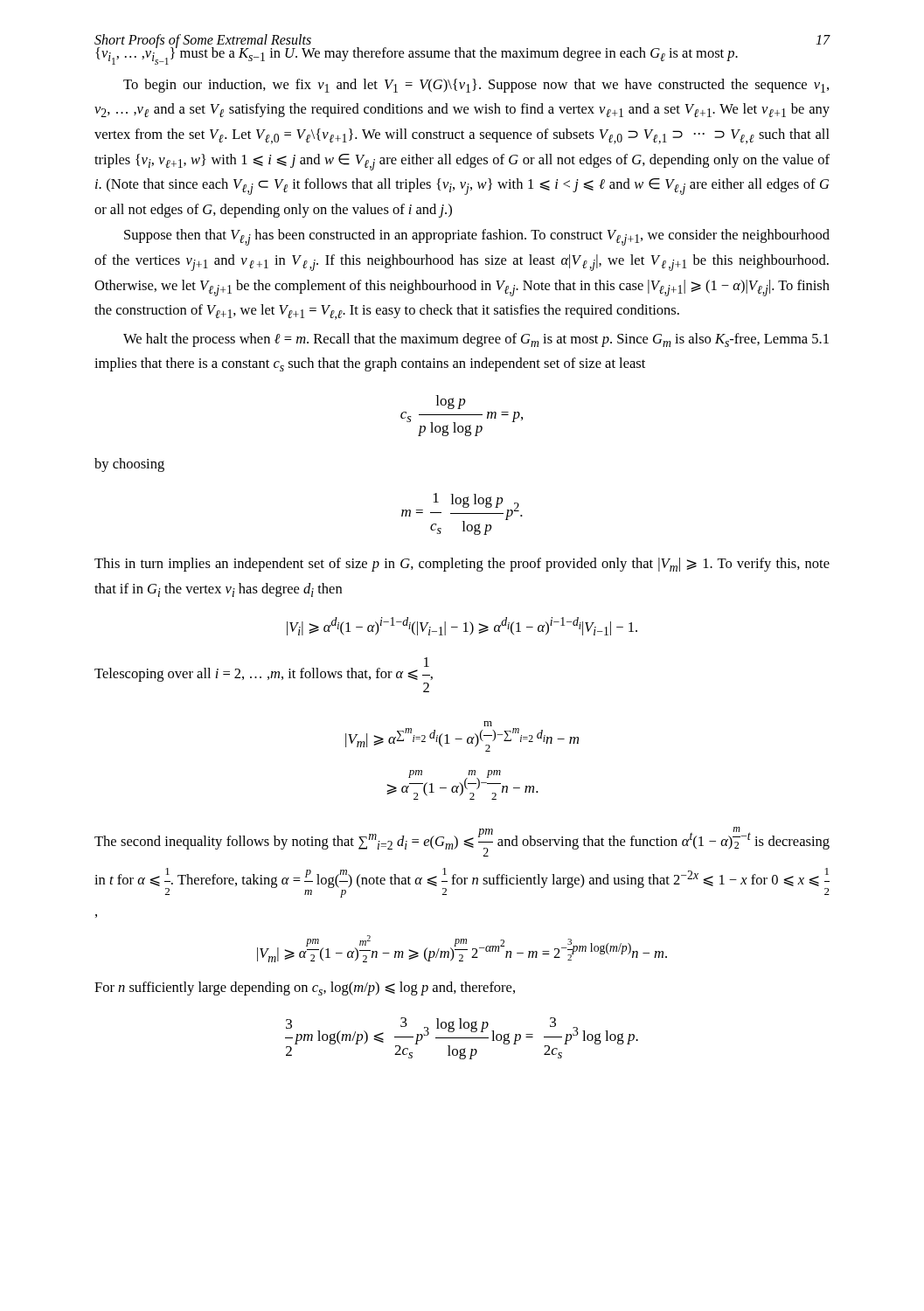Point to the text starting "To begin our induction,"
The width and height of the screenshot is (924, 1311).
point(462,147)
